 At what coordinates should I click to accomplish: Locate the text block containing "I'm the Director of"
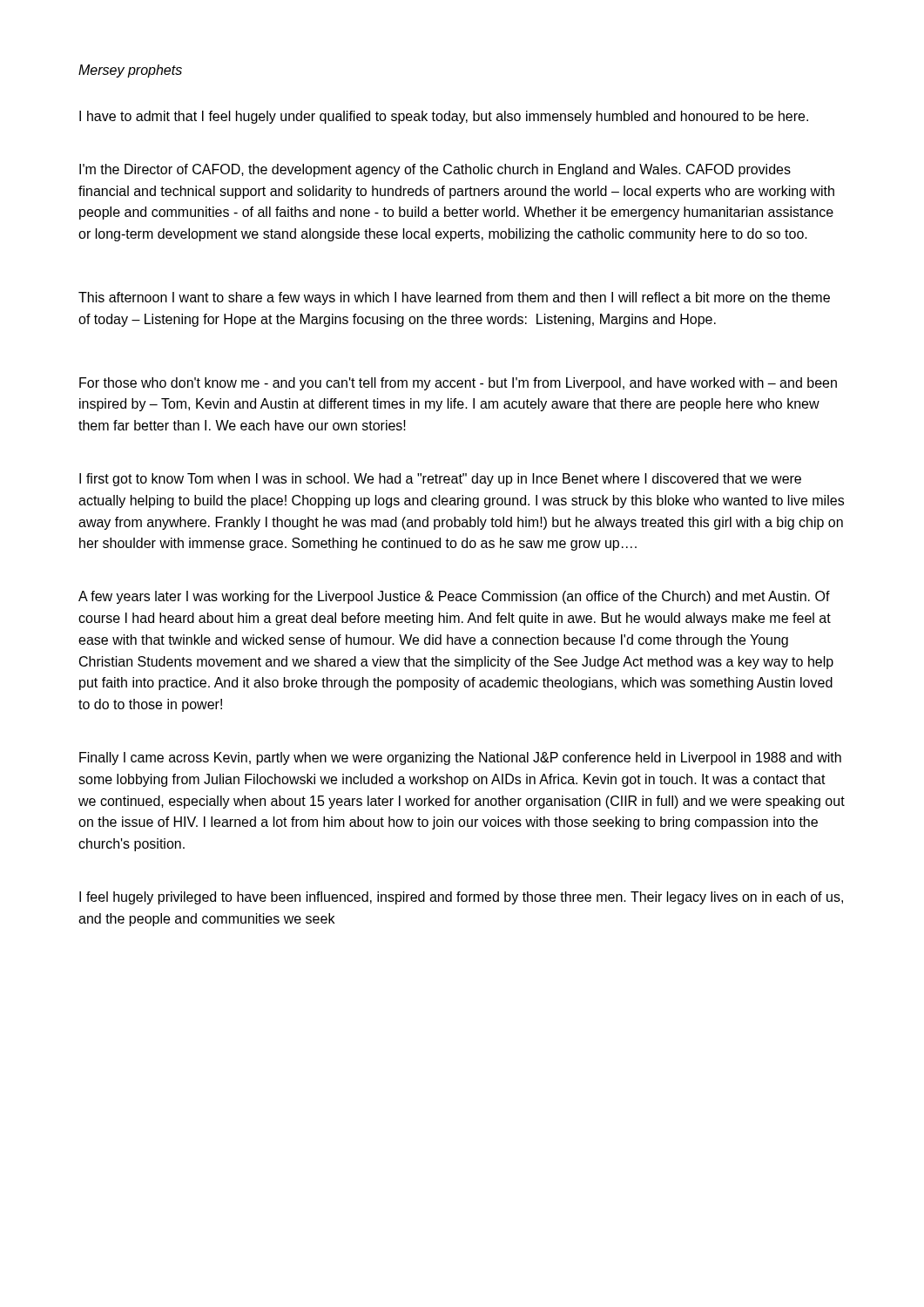click(457, 202)
